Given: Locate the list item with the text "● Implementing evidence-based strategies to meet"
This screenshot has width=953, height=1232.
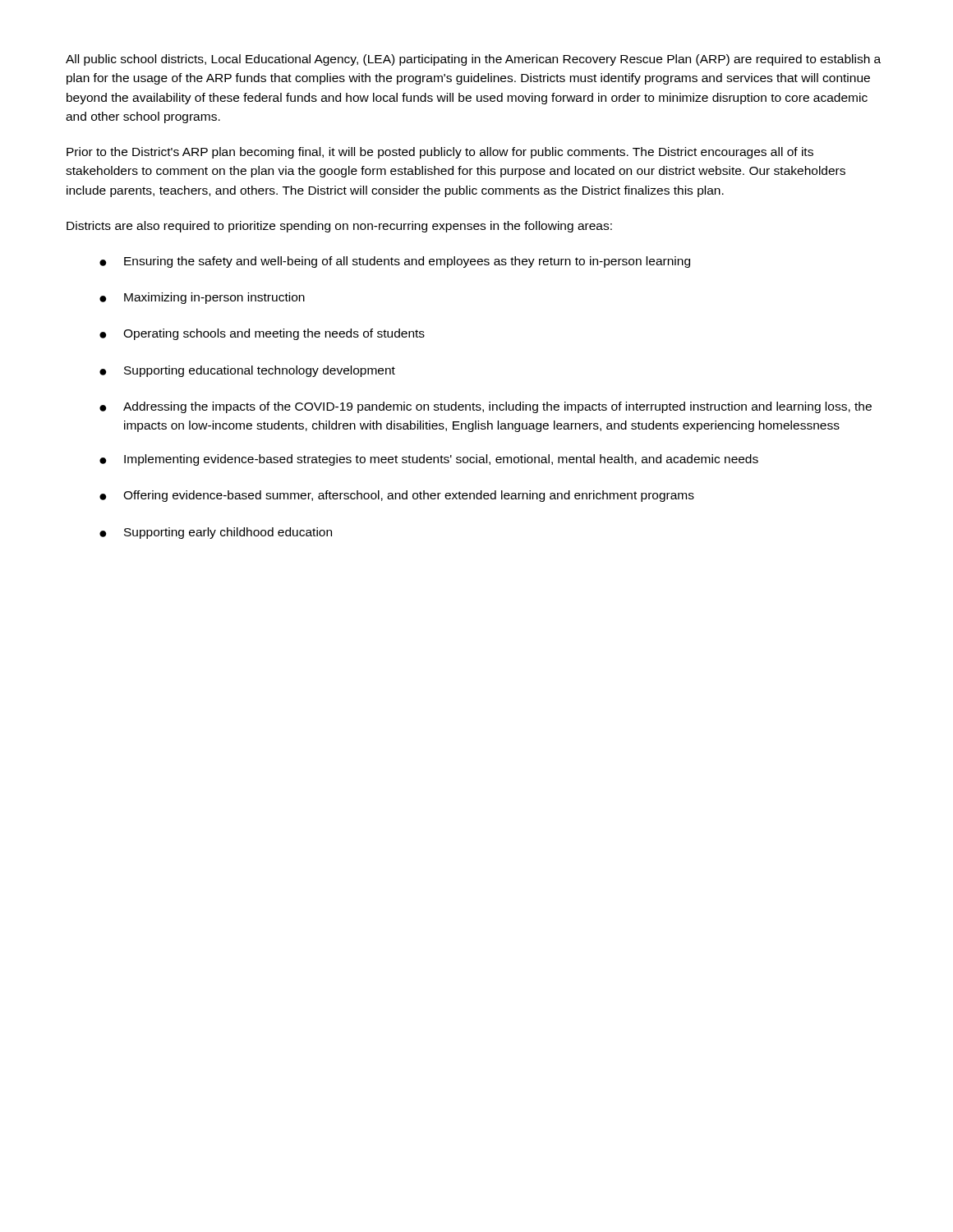Looking at the screenshot, I should pos(493,460).
